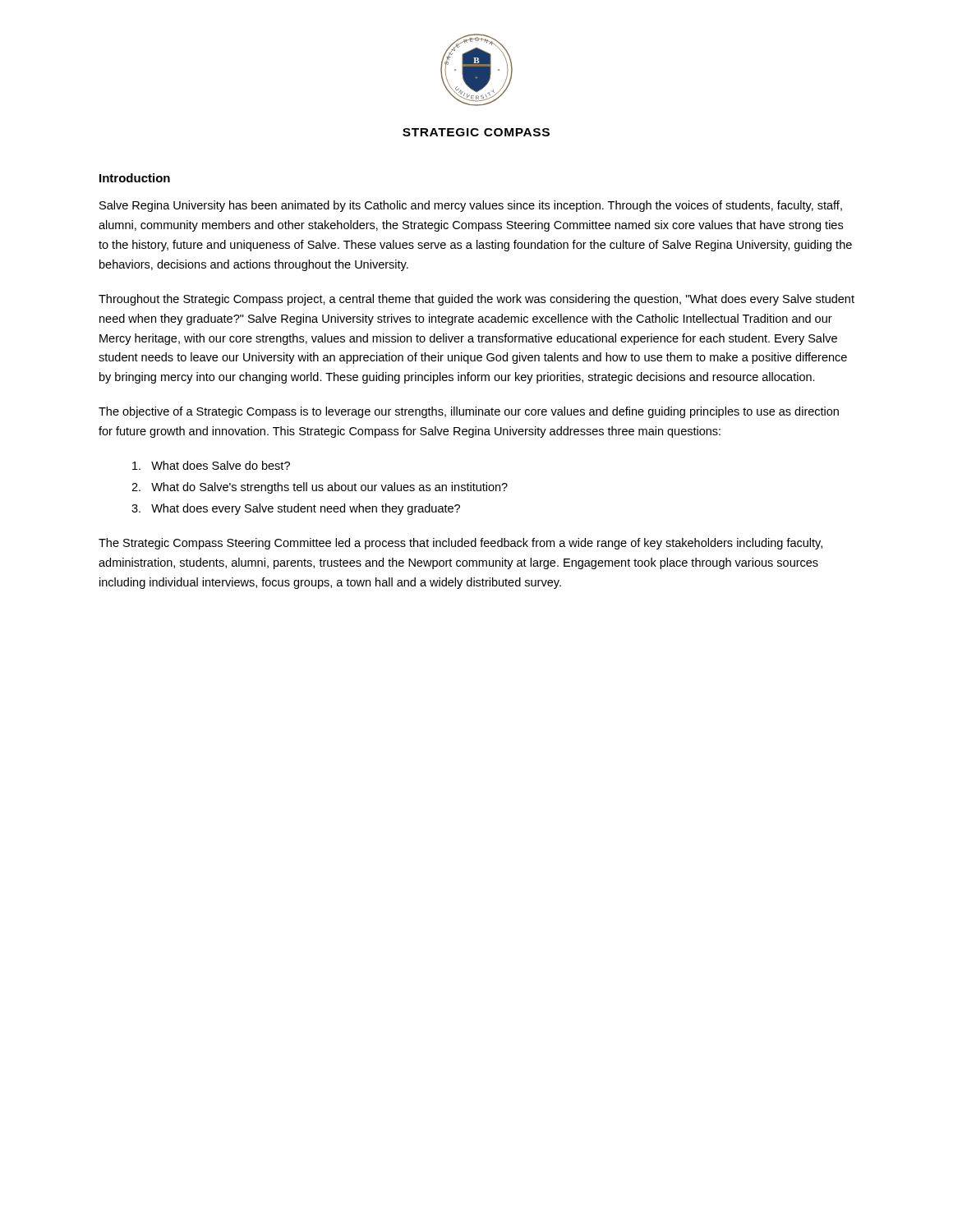953x1232 pixels.
Task: Click on the list item that reads "3. What does every Salve student need when"
Action: (x=296, y=508)
